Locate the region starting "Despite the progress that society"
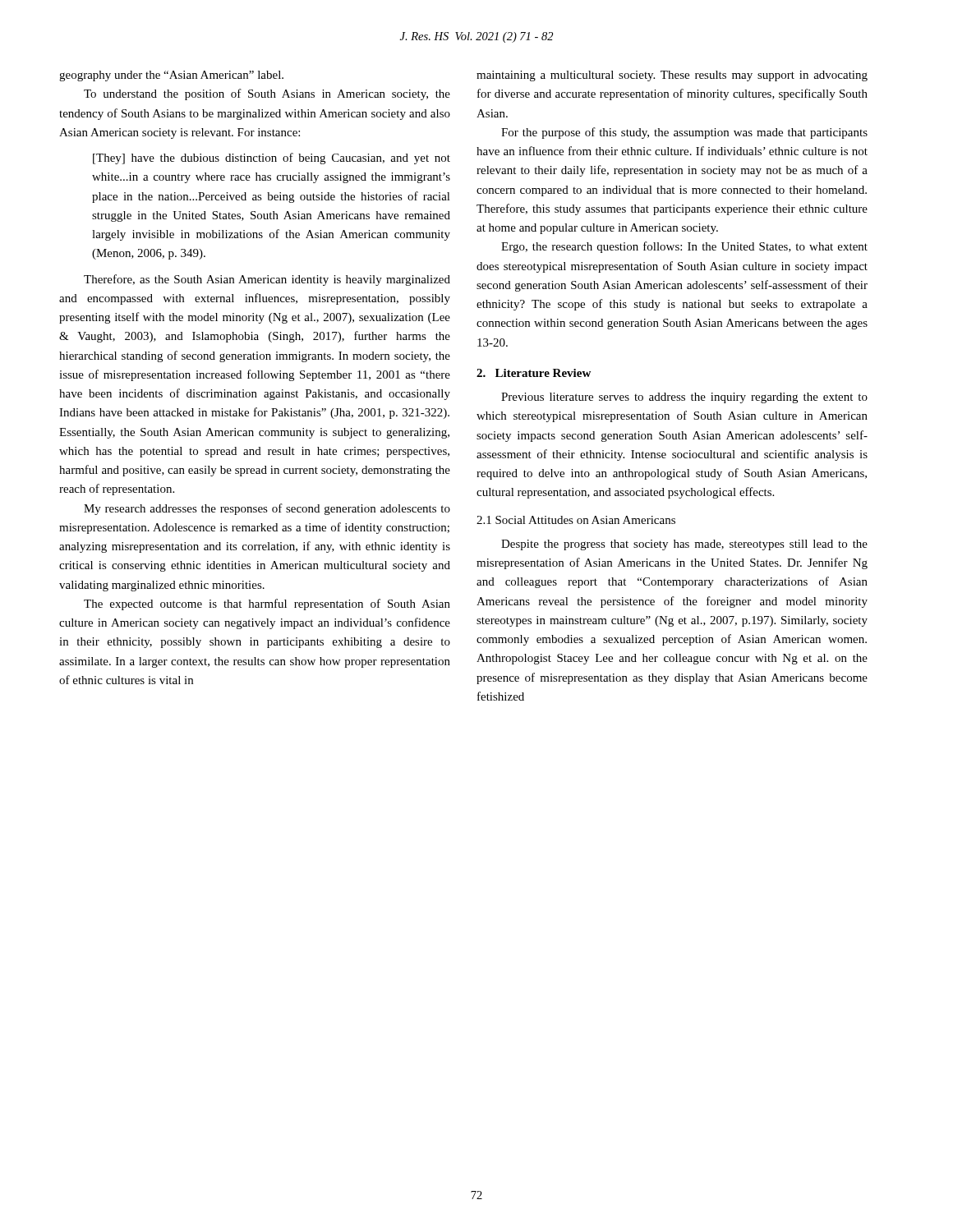 tap(672, 620)
